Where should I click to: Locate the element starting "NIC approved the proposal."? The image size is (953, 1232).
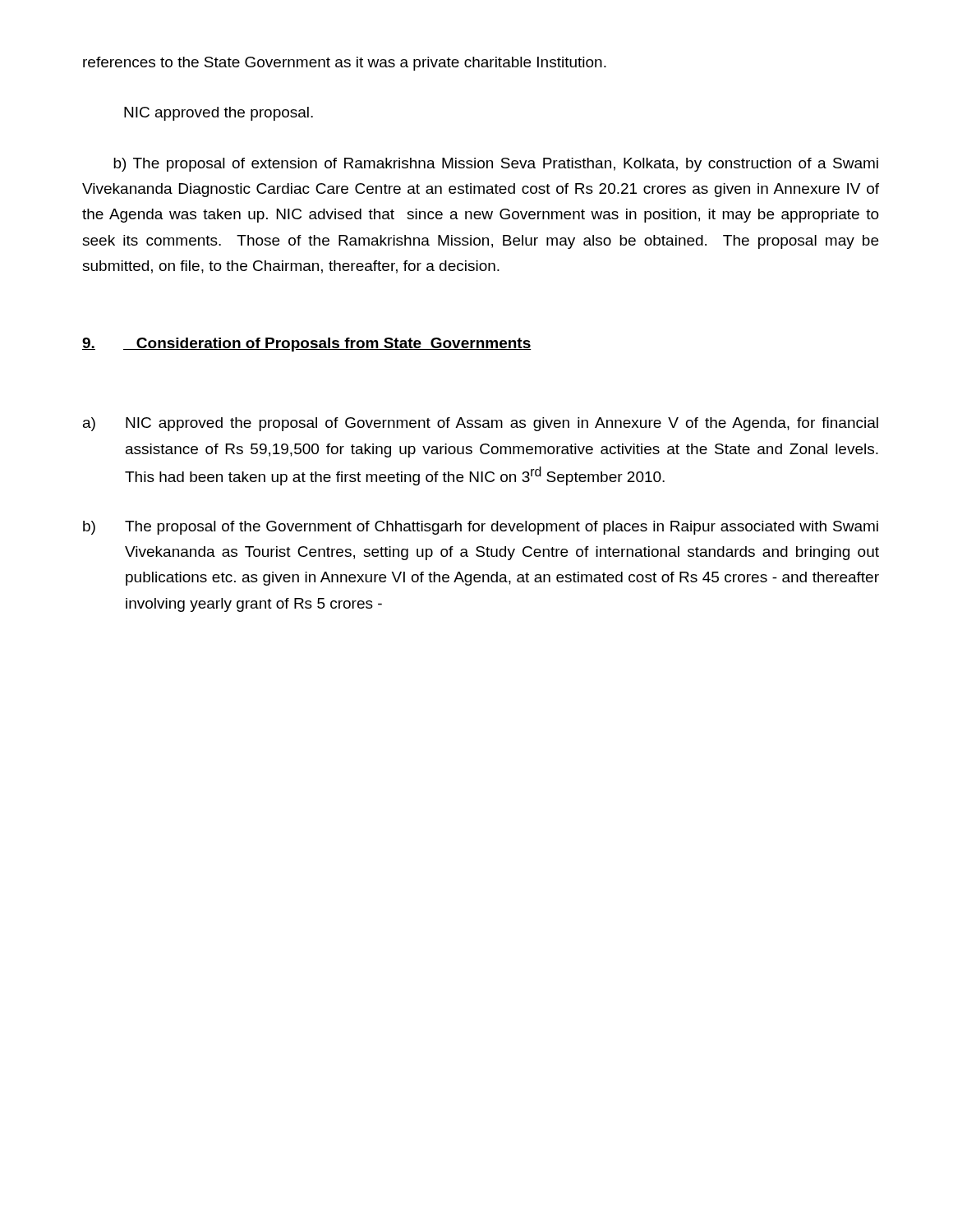point(219,112)
